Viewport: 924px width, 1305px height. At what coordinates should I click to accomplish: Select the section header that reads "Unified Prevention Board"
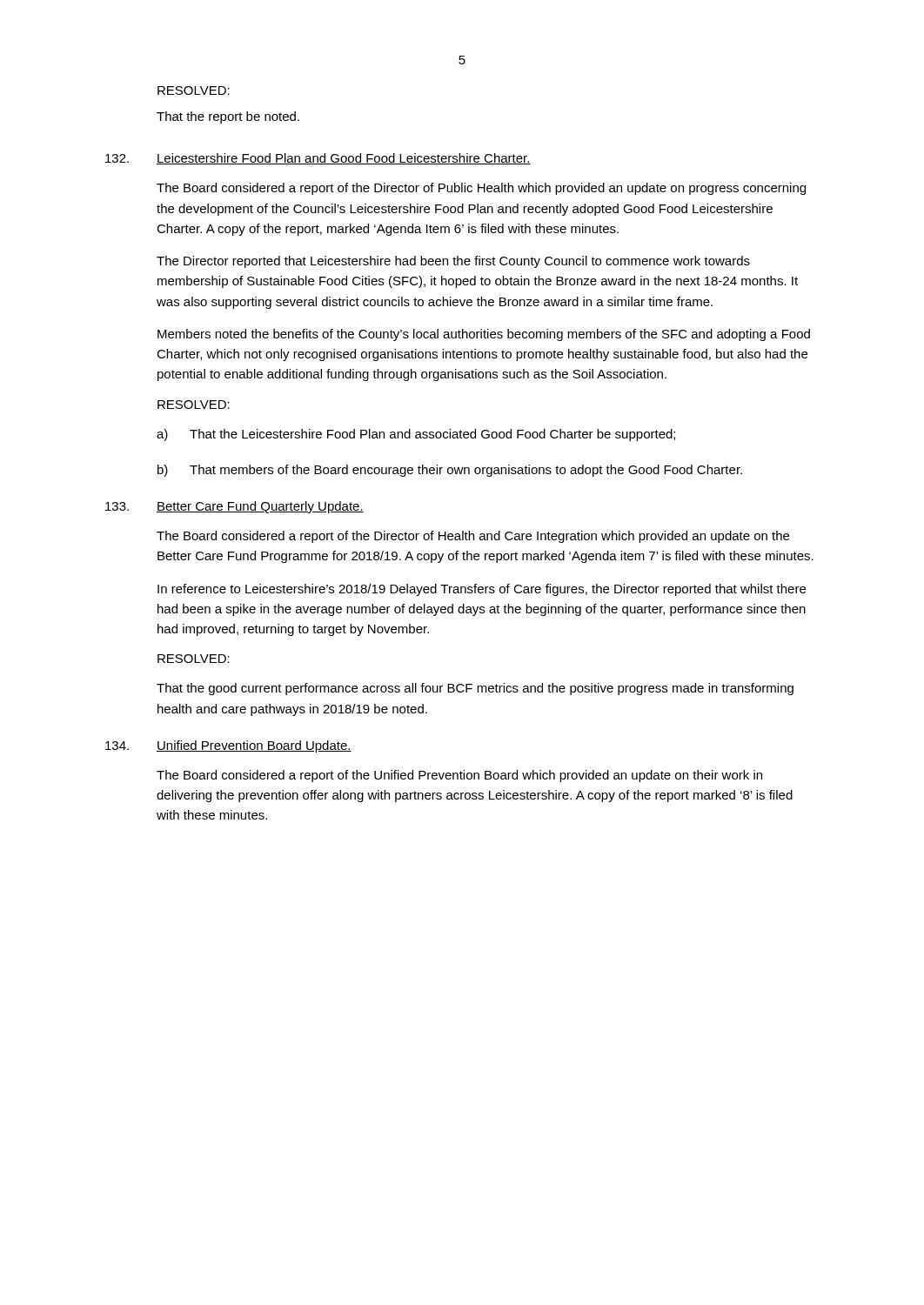click(x=254, y=745)
